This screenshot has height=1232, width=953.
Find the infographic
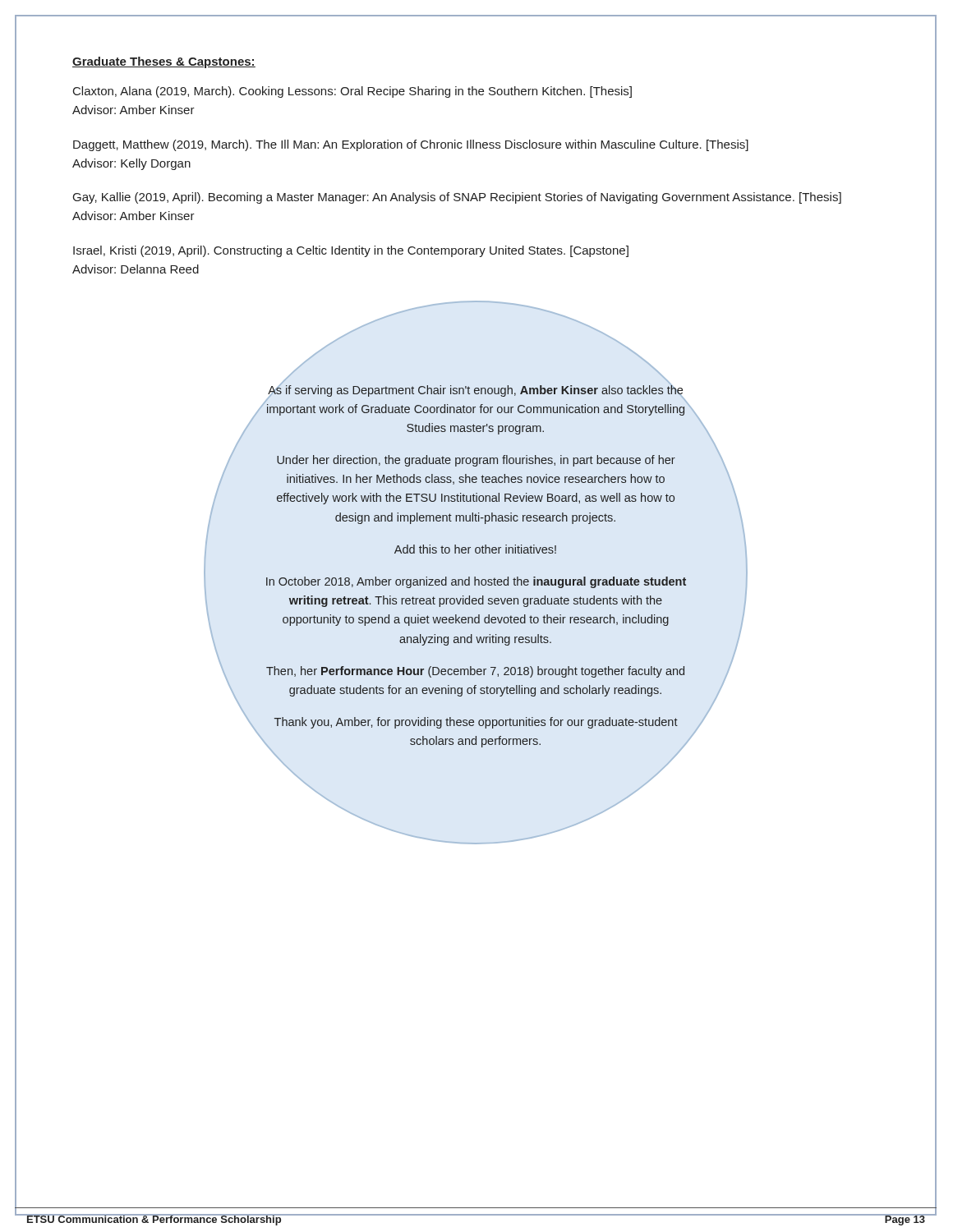click(476, 572)
